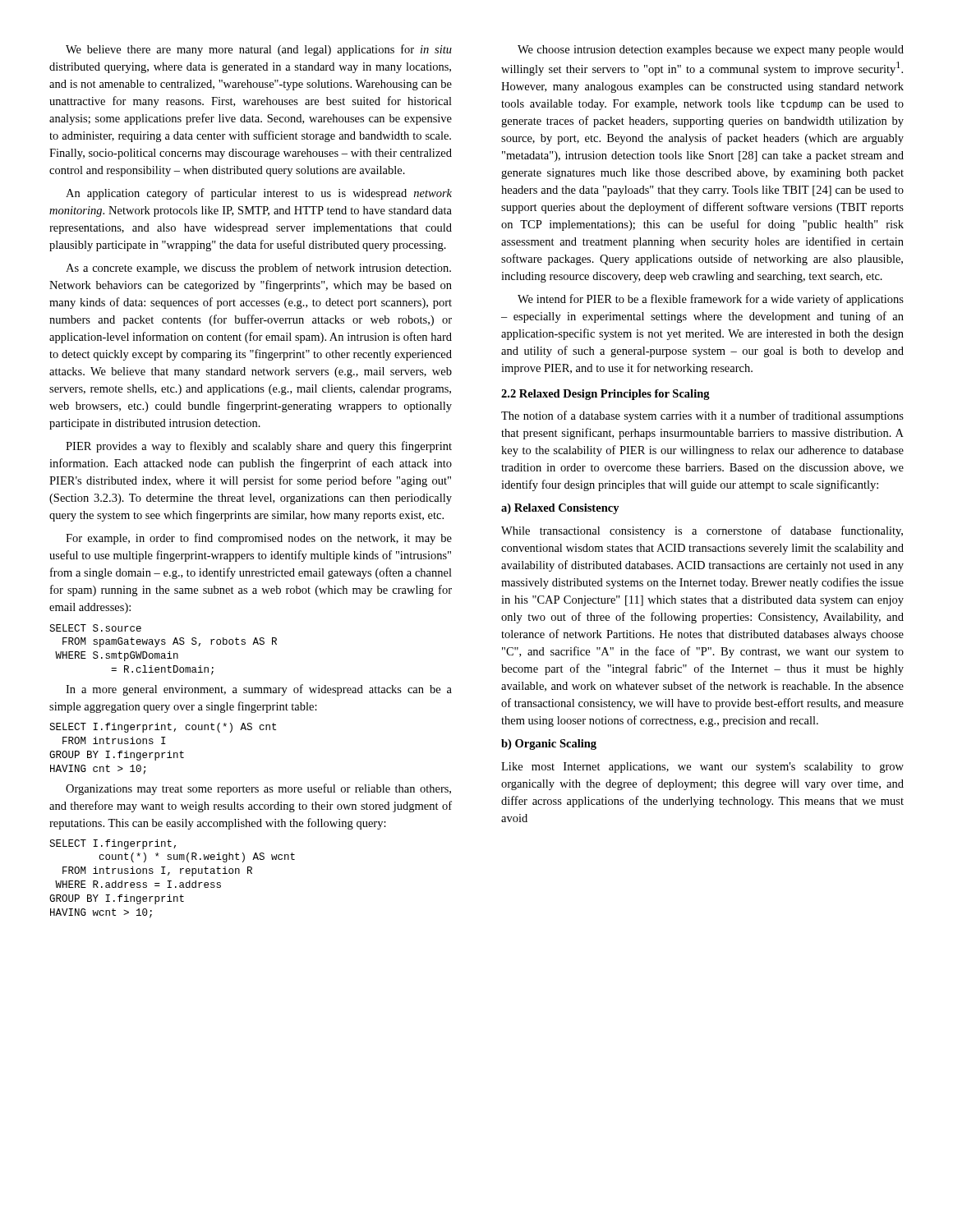Click the passage that begins "SELECT S.source FROM"
953x1232 pixels.
click(x=251, y=650)
